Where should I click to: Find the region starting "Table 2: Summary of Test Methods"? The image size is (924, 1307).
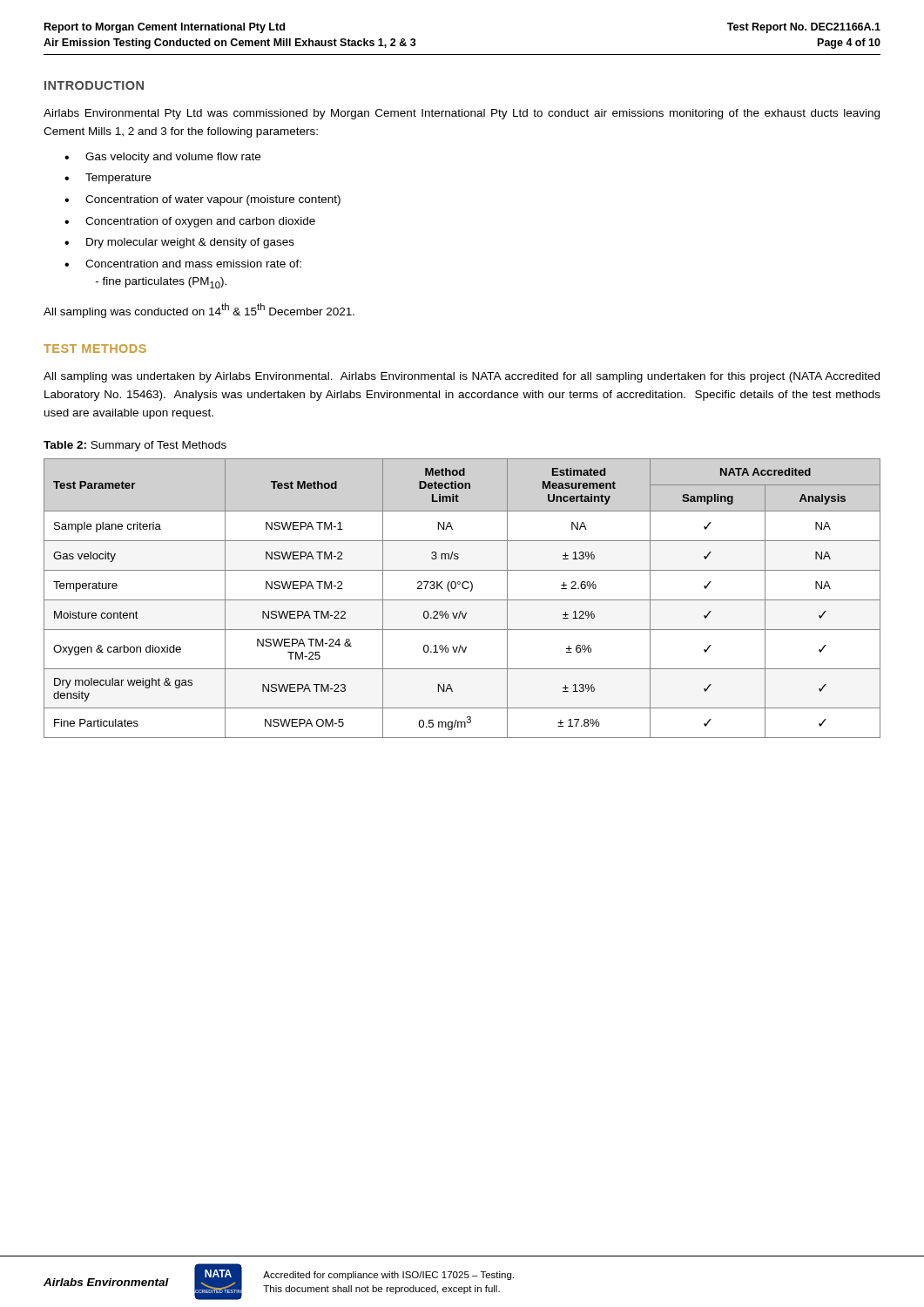click(135, 445)
